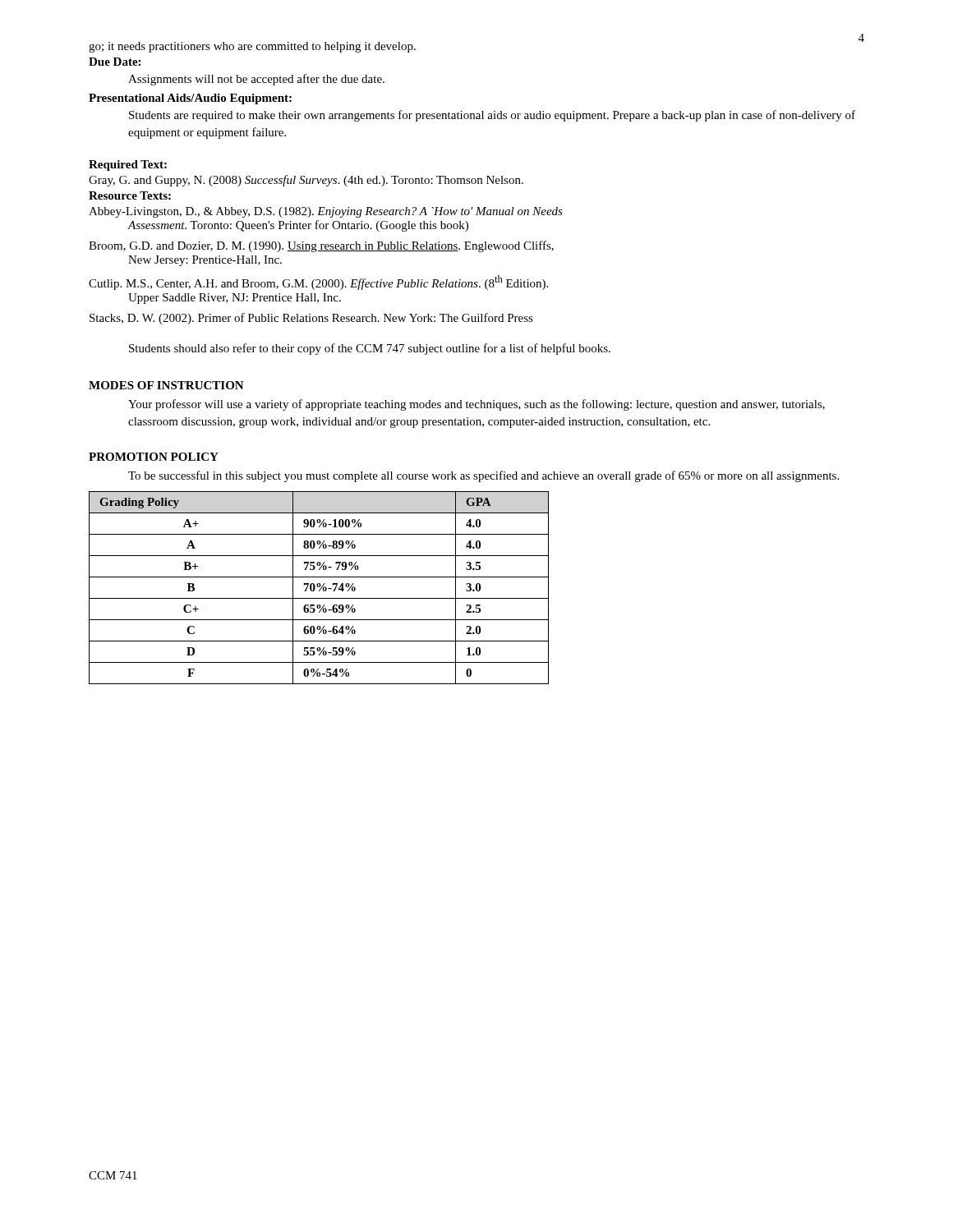This screenshot has width=953, height=1232.
Task: Locate the text block that reads "go; it needs practitioners"
Action: coord(252,46)
